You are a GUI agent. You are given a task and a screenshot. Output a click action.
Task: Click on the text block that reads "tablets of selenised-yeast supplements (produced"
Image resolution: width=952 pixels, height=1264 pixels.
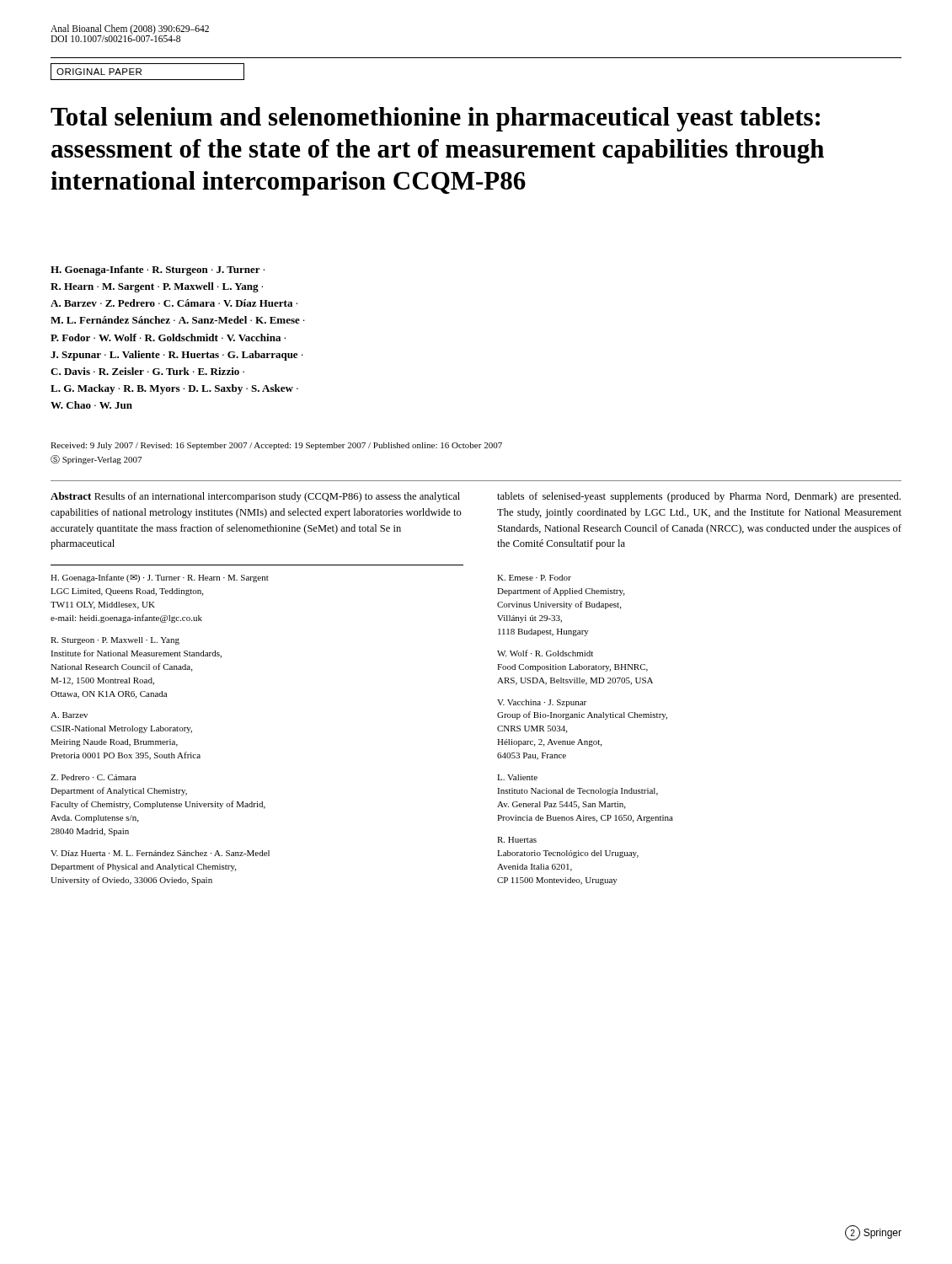[x=699, y=520]
